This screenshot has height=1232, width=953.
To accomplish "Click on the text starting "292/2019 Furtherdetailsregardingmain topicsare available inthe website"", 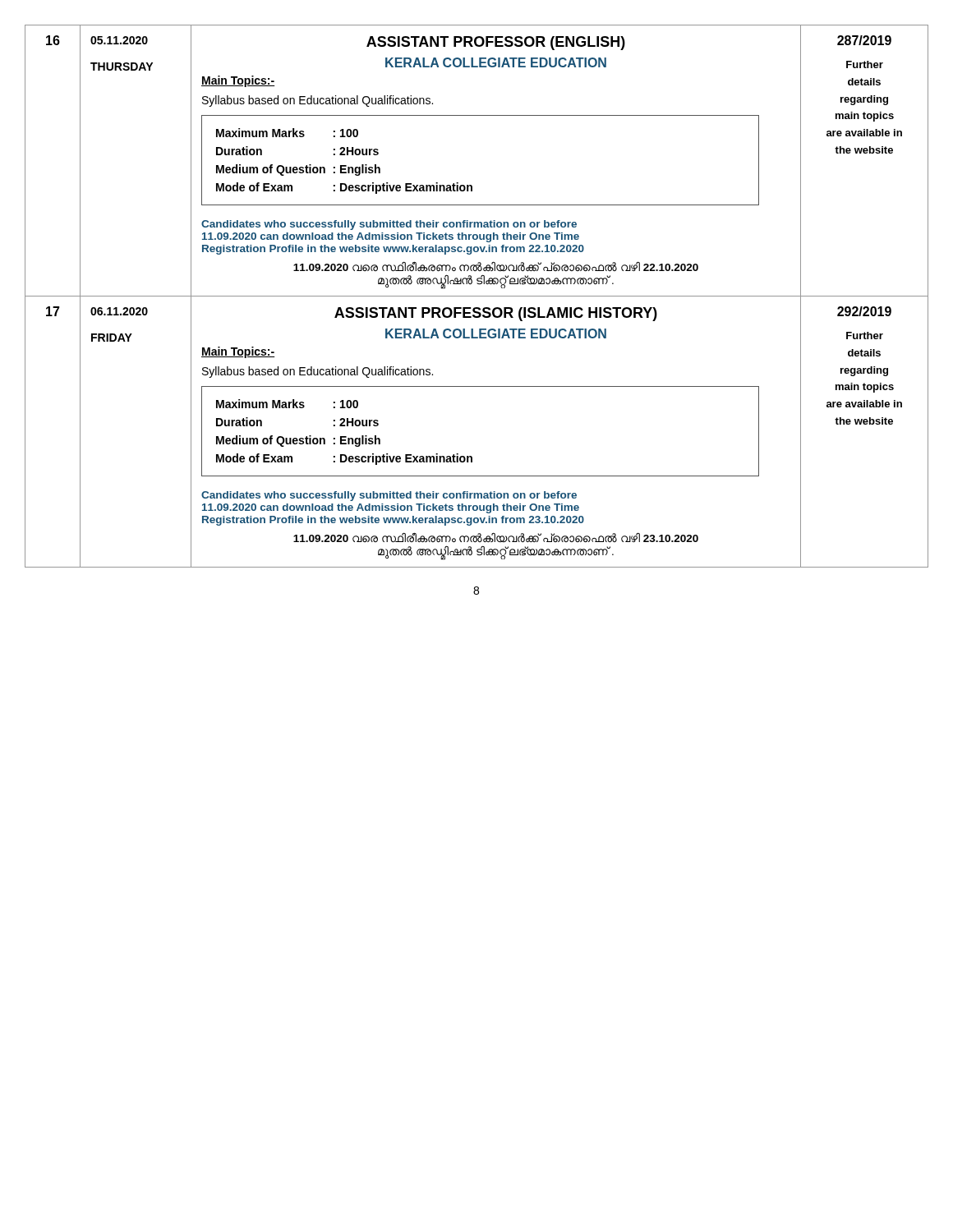I will [864, 367].
